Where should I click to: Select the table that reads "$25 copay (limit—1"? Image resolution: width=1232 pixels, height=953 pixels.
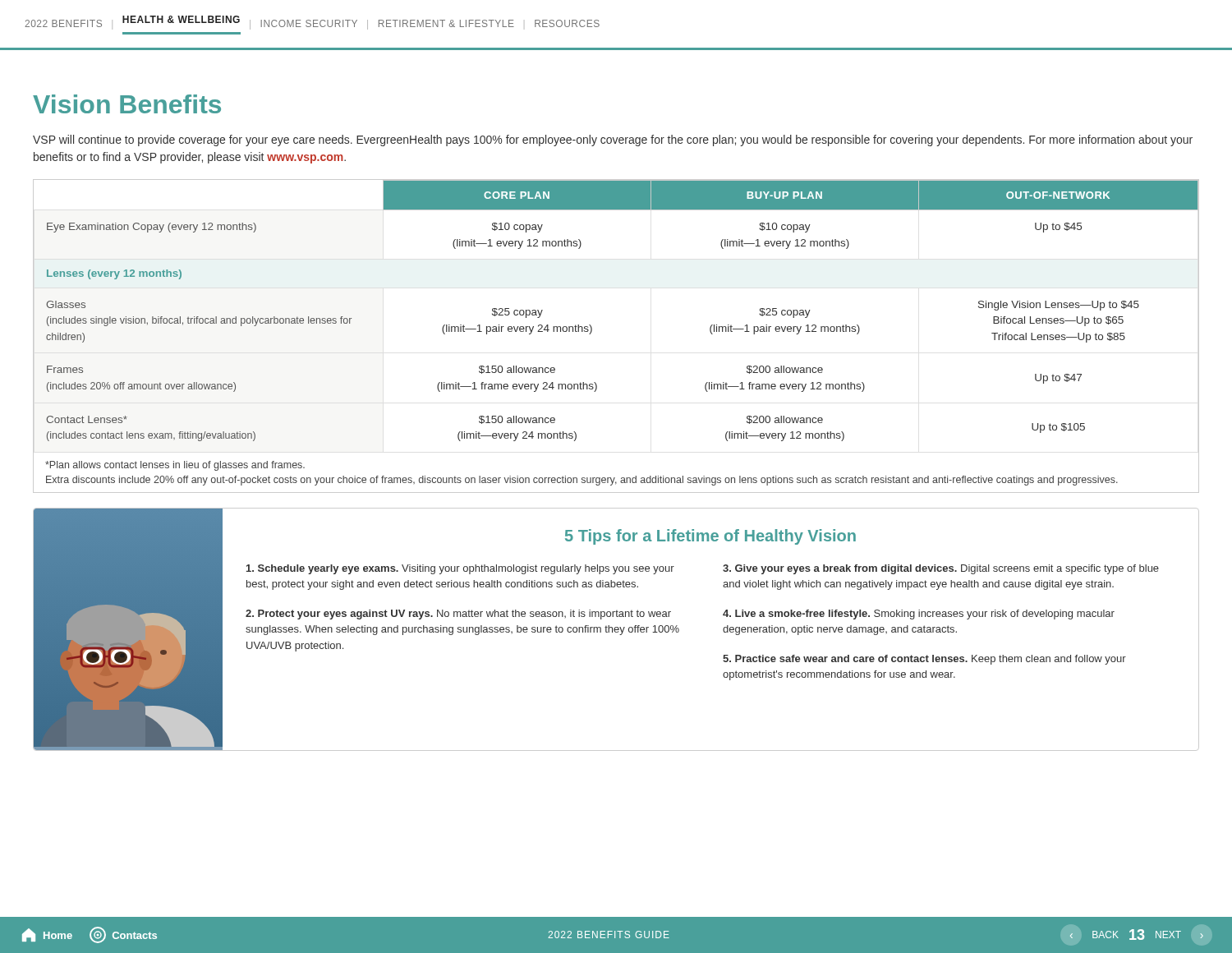pos(616,316)
